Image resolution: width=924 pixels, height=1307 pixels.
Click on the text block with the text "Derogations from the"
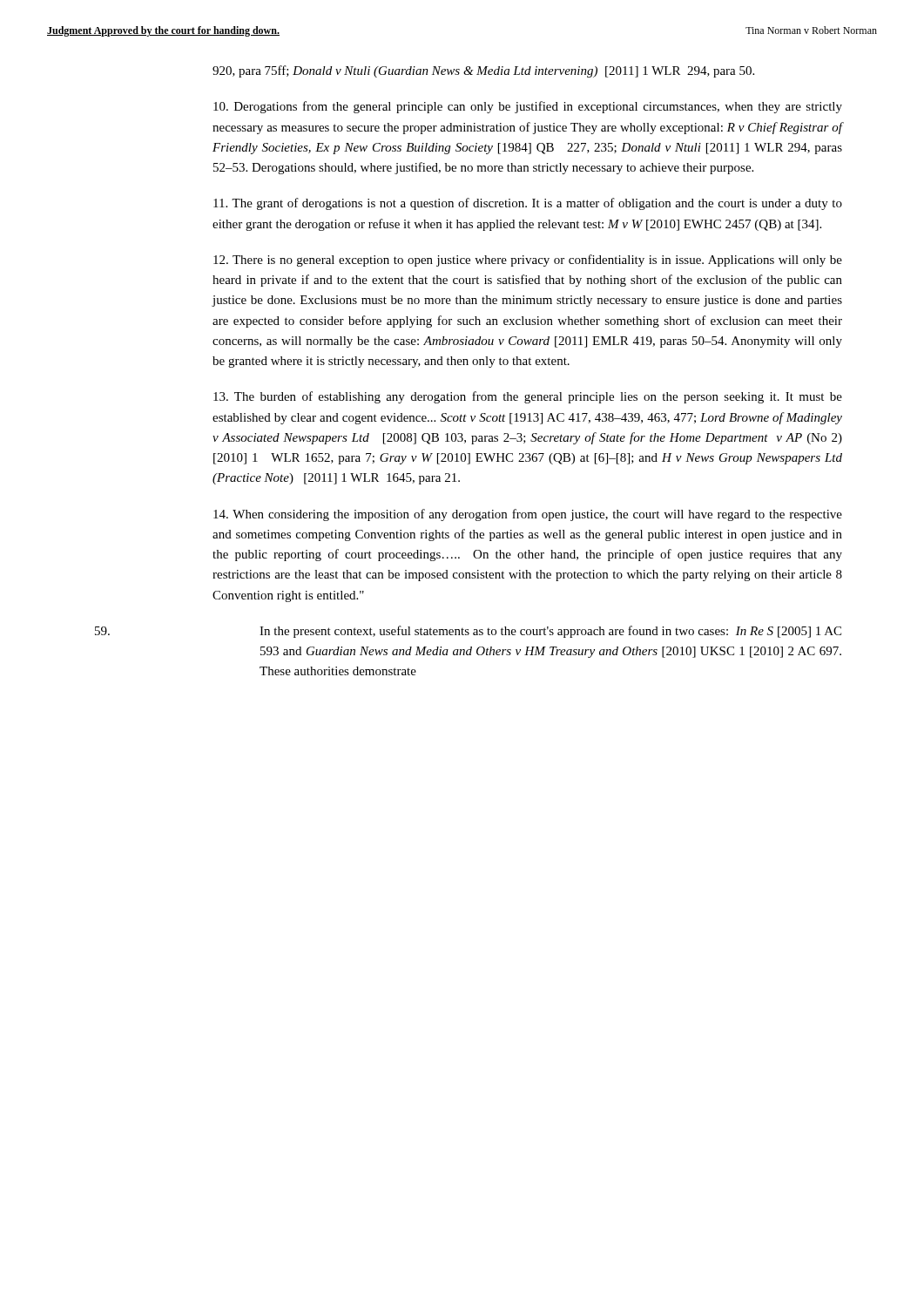[527, 137]
